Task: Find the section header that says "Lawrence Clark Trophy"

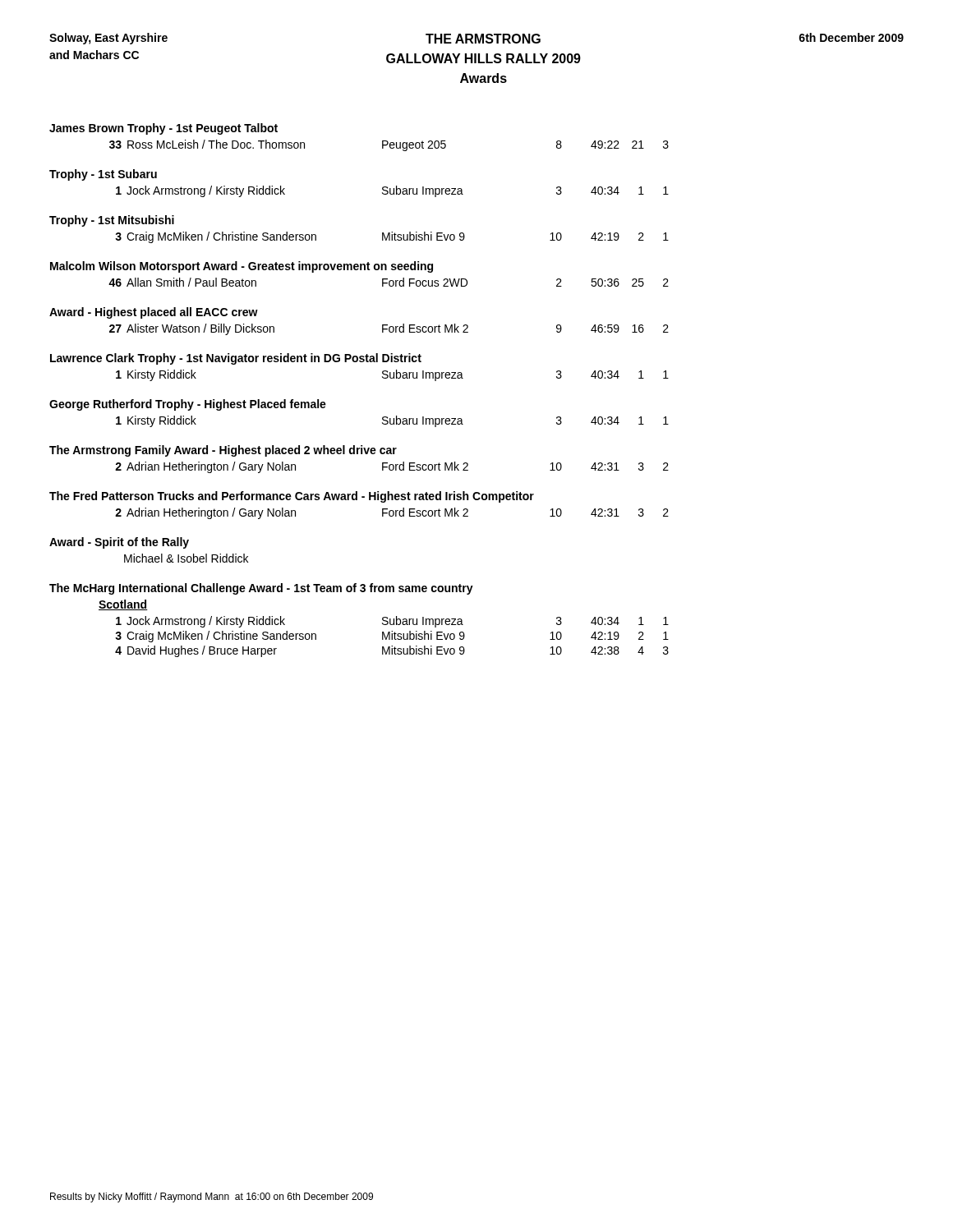Action: (x=235, y=358)
